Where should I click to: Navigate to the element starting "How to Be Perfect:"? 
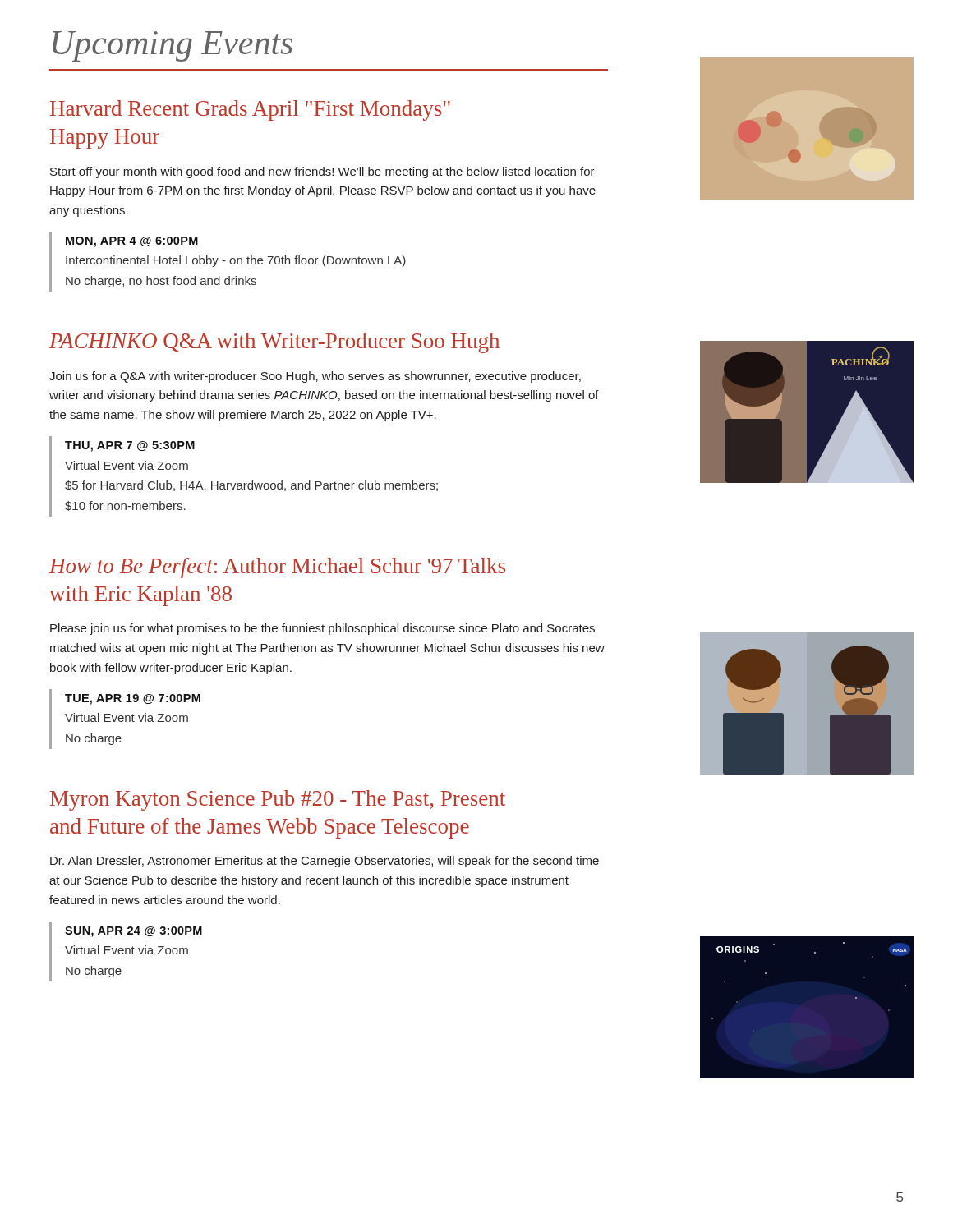pyautogui.click(x=278, y=580)
